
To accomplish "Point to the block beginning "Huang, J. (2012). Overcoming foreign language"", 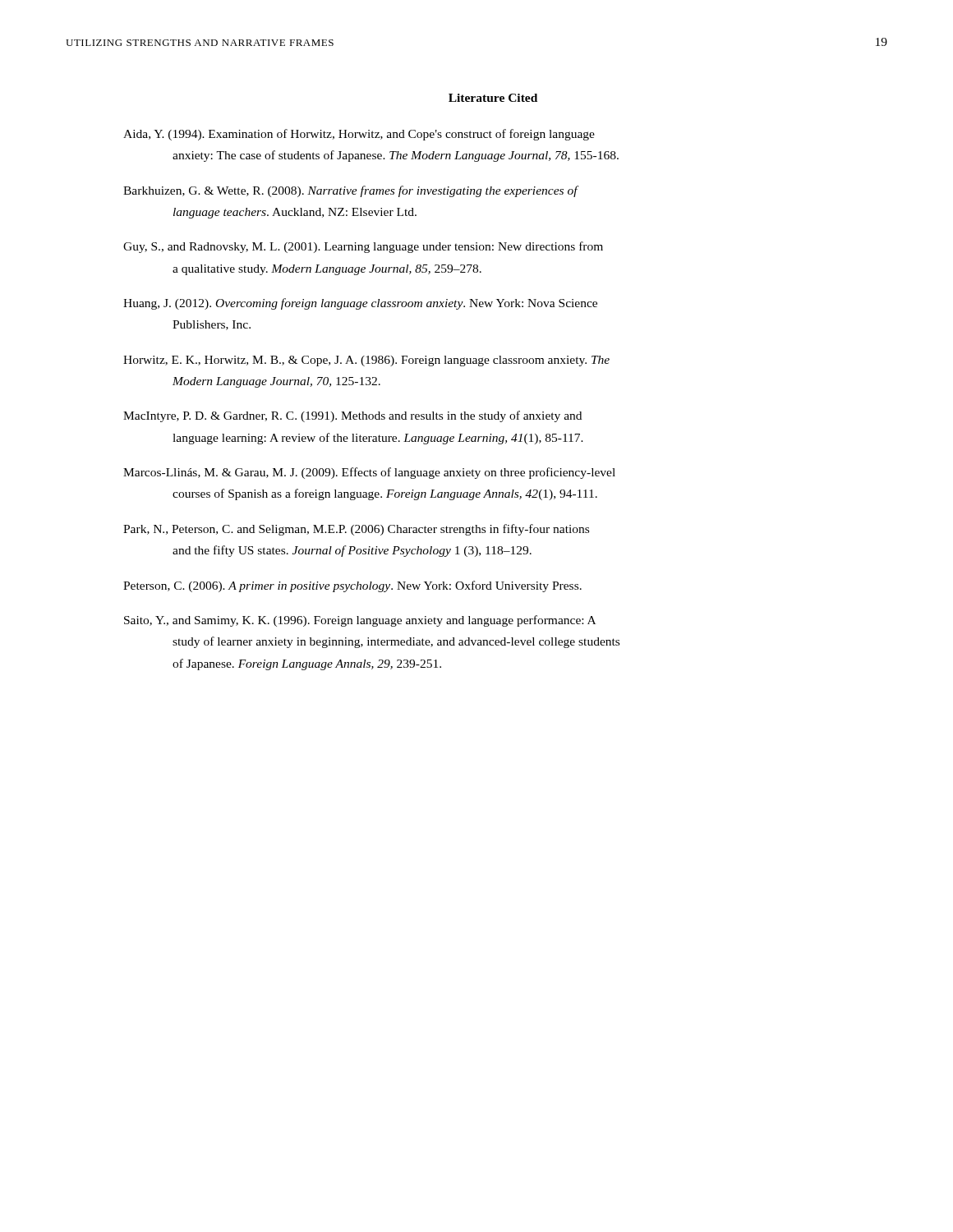I will (493, 314).
